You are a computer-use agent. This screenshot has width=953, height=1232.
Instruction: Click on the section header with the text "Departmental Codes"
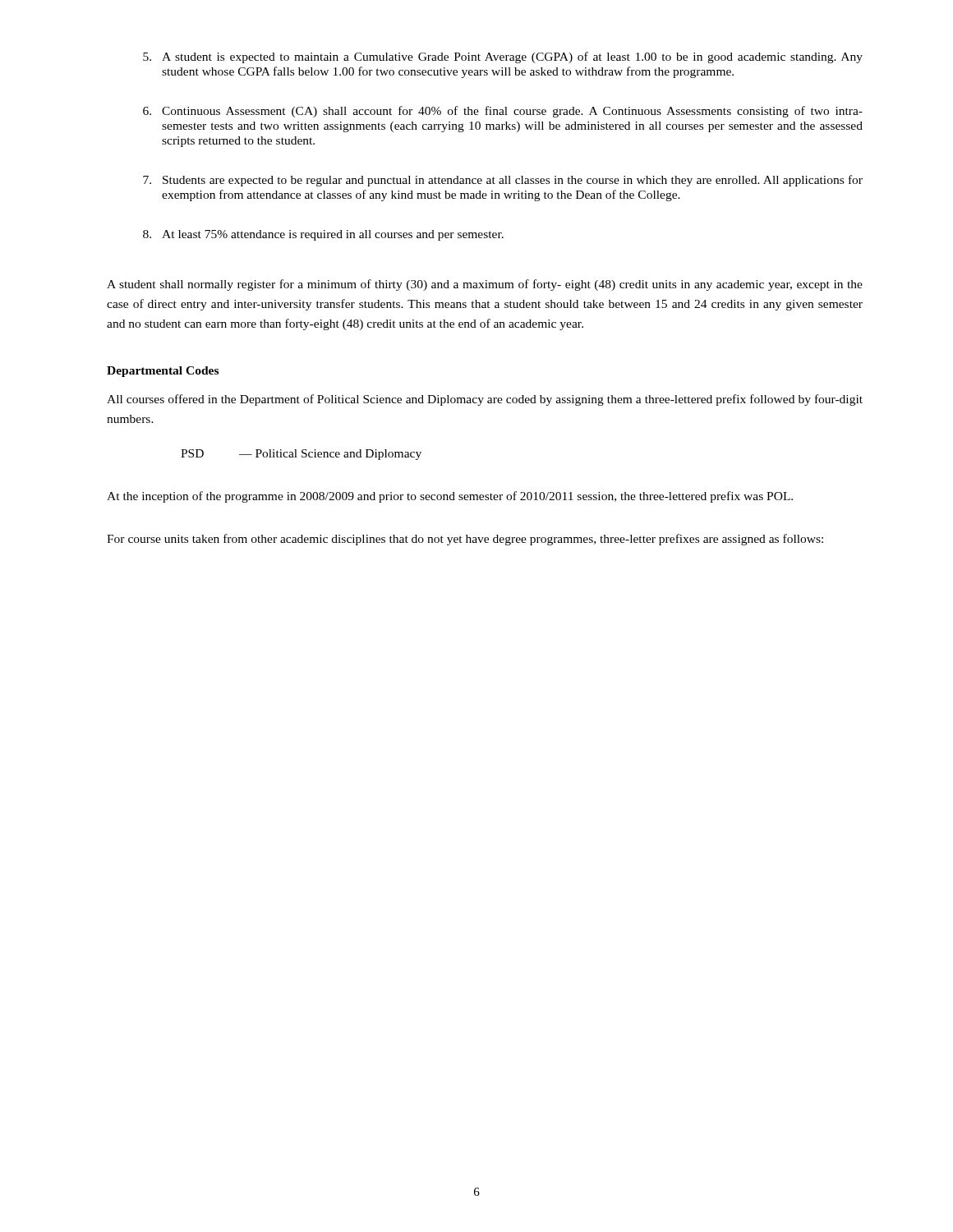163,370
